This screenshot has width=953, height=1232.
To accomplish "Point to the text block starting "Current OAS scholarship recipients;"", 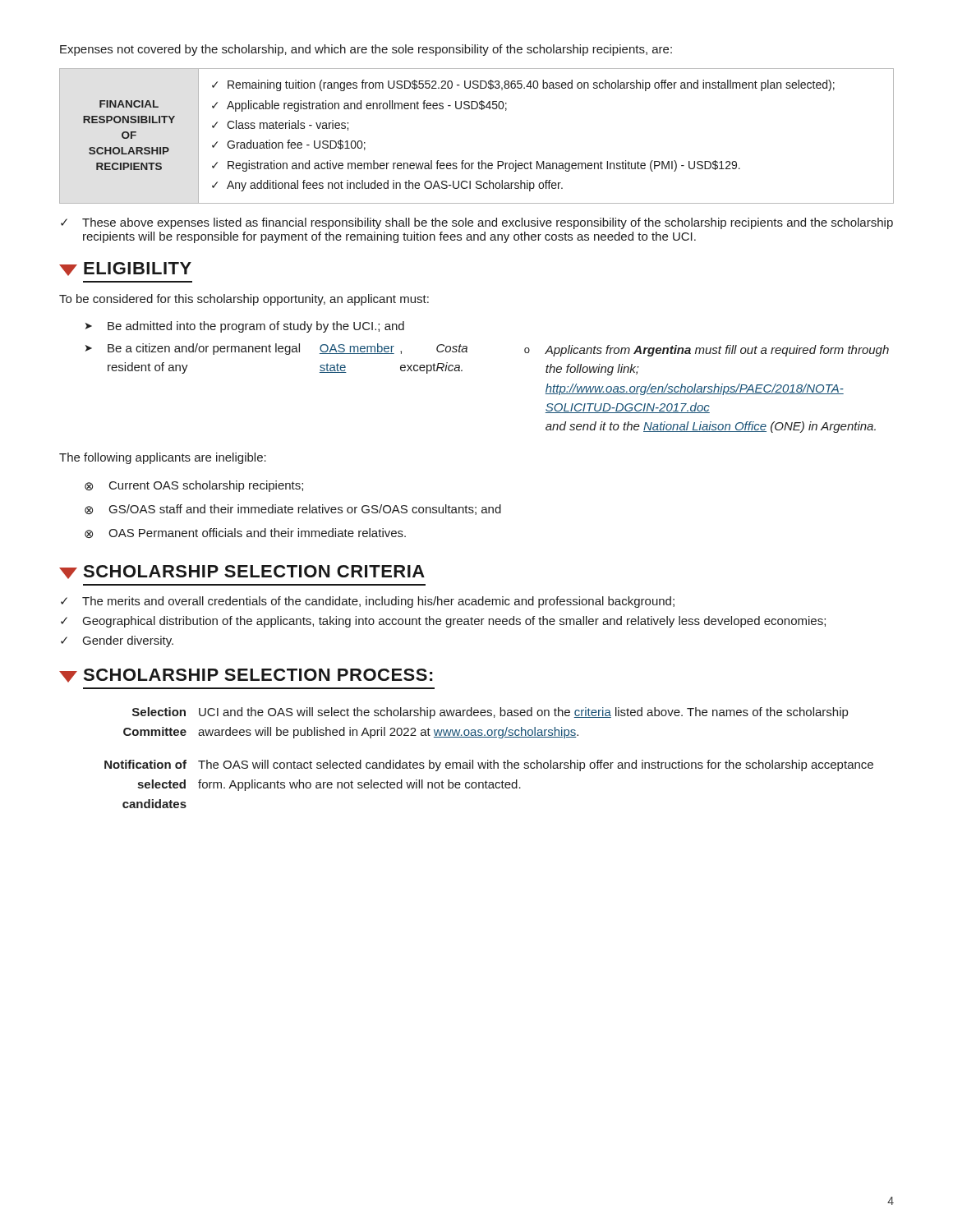I will click(x=206, y=485).
